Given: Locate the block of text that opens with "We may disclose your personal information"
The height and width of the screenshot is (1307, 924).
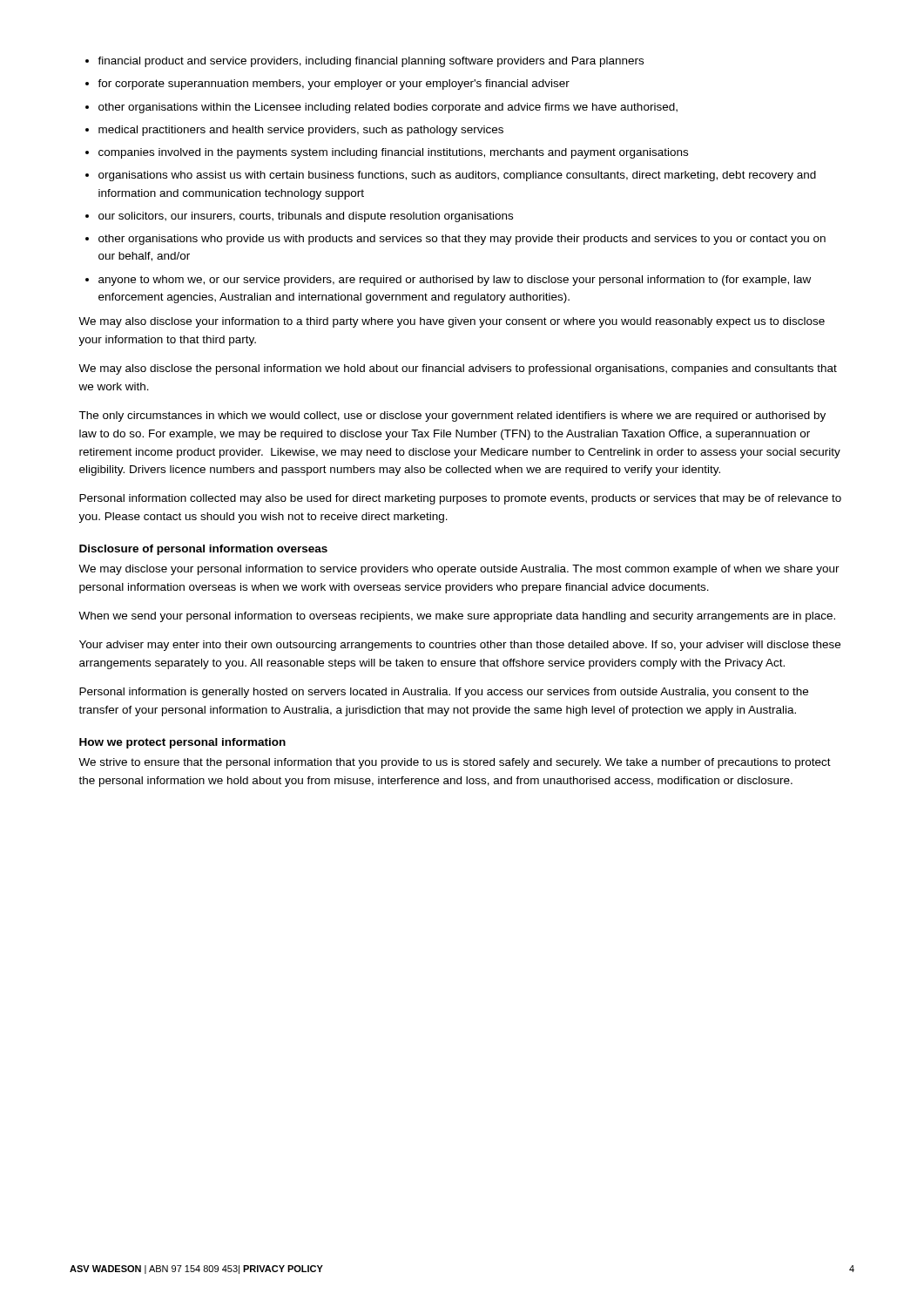Looking at the screenshot, I should coord(459,578).
